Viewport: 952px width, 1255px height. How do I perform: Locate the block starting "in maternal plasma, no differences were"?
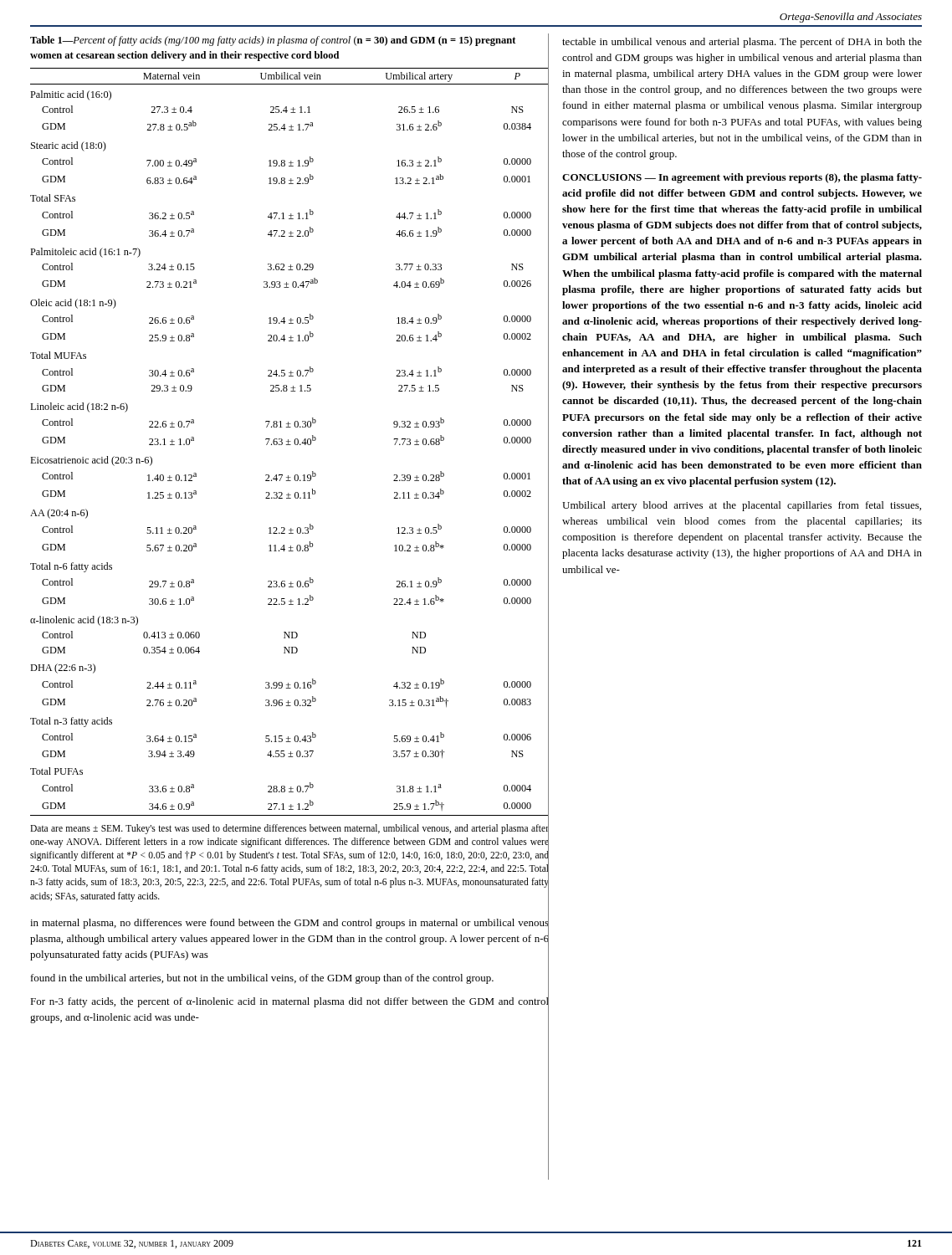click(289, 938)
